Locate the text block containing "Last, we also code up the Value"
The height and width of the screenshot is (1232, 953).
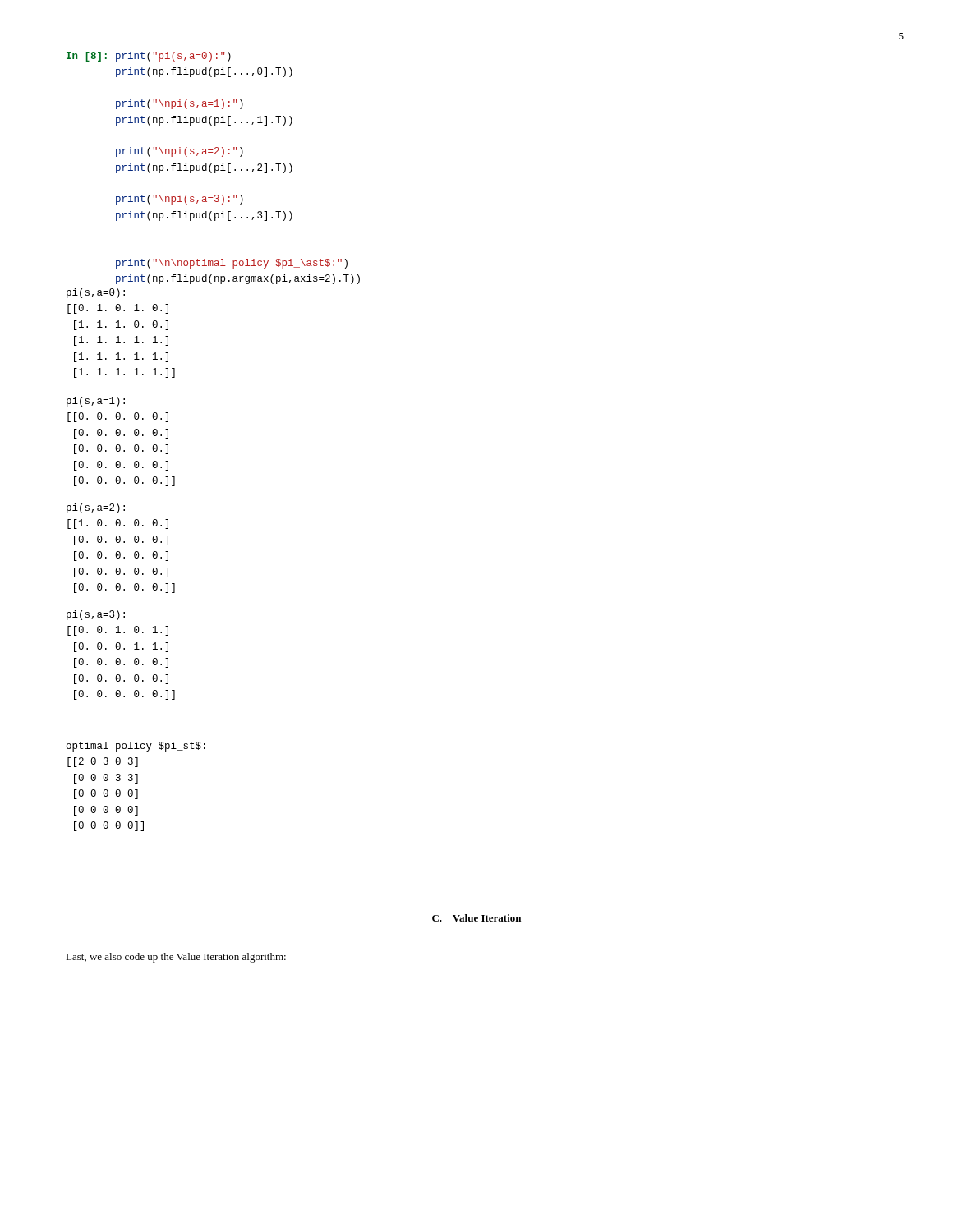coord(176,956)
